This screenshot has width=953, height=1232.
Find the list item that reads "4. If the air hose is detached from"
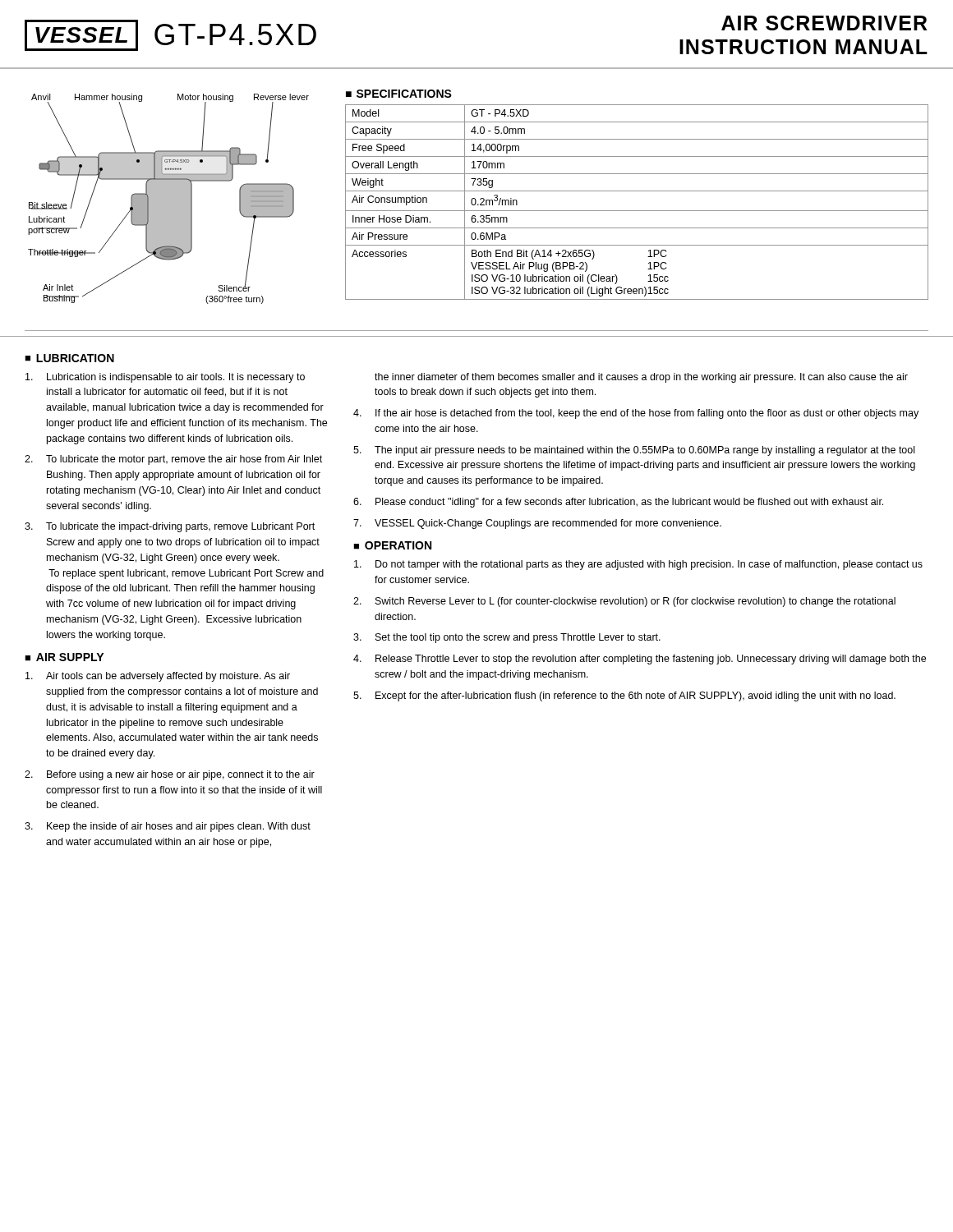[x=641, y=421]
